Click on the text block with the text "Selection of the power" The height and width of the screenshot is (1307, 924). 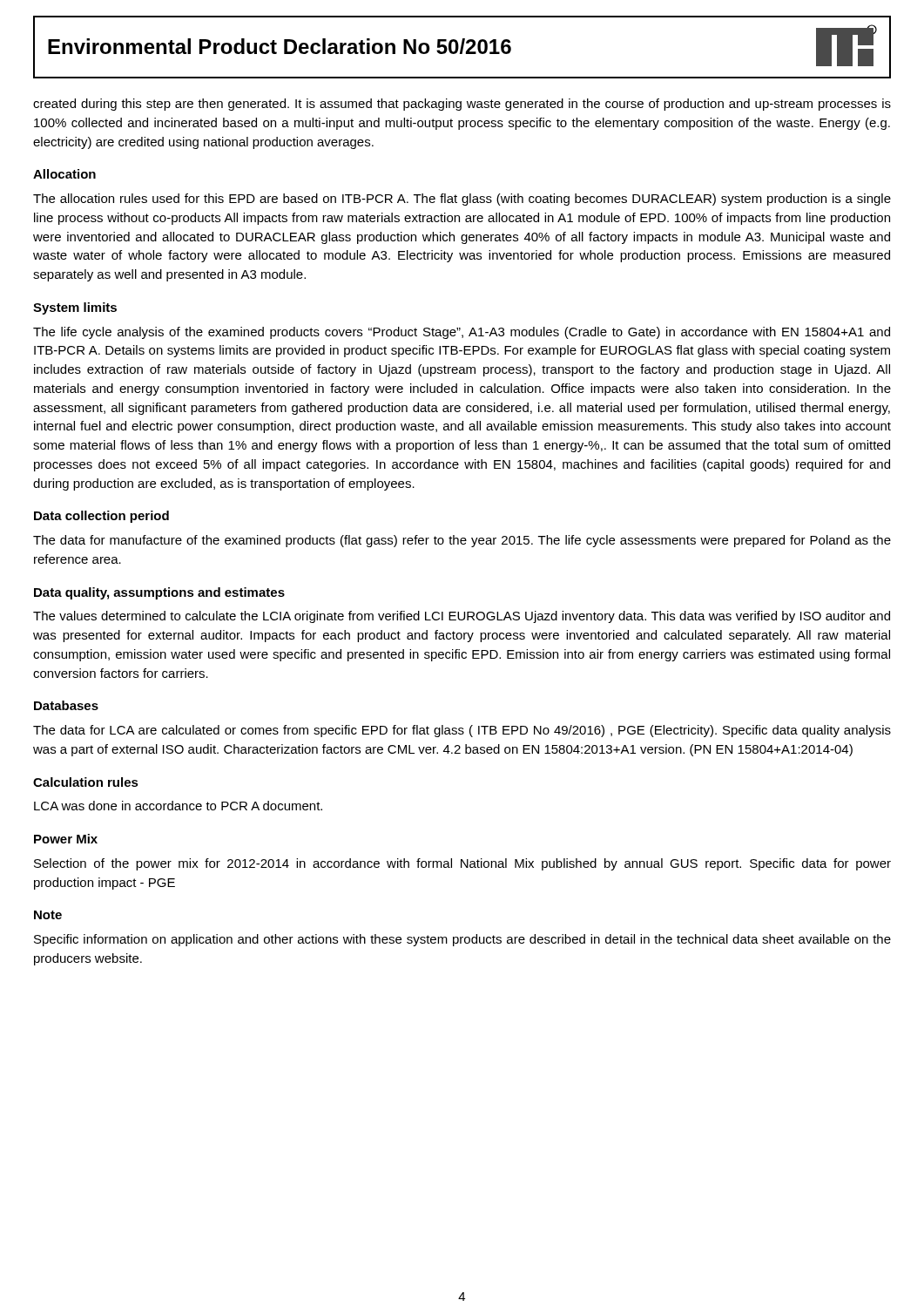point(462,872)
